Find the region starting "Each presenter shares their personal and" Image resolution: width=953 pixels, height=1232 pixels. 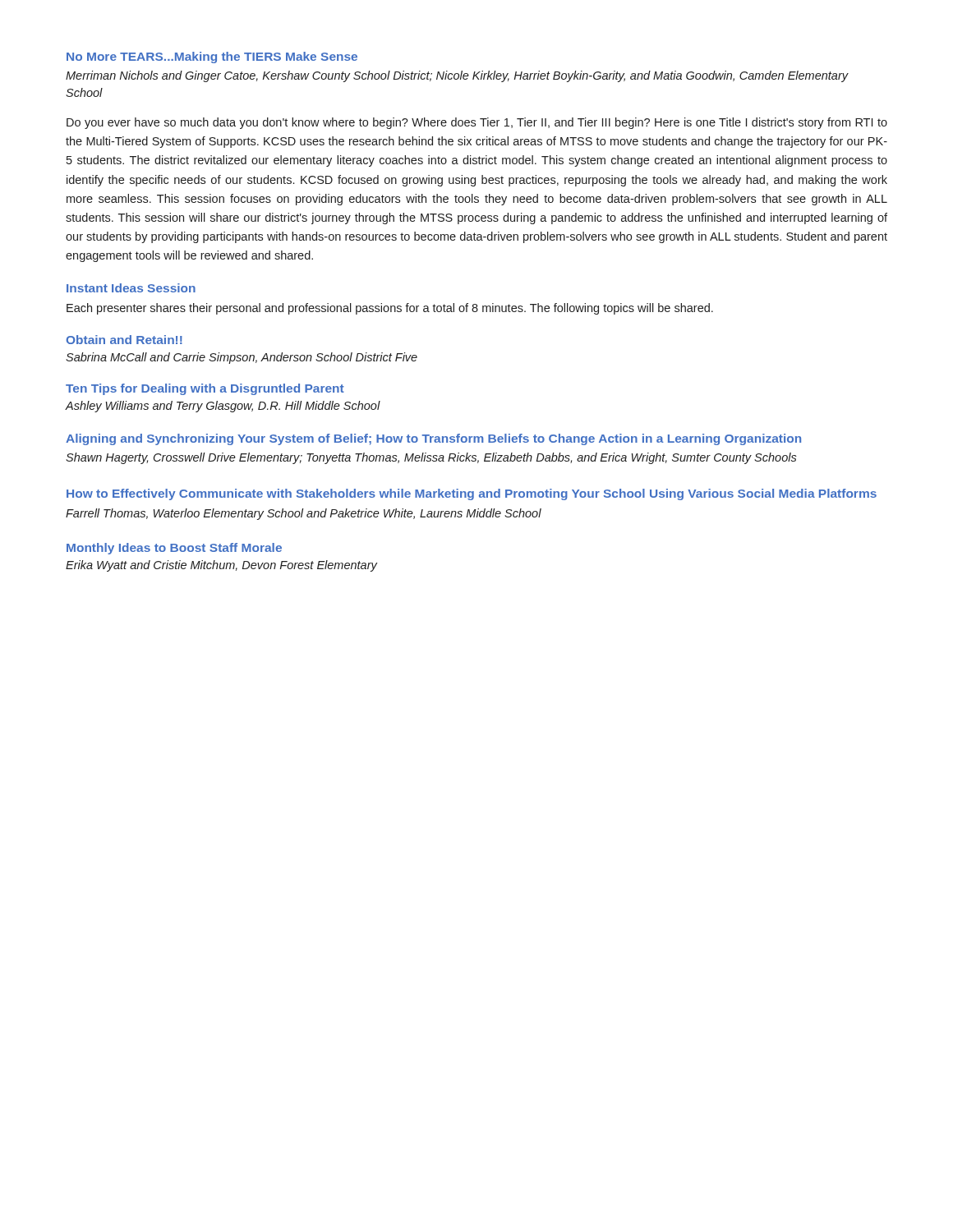click(x=390, y=308)
